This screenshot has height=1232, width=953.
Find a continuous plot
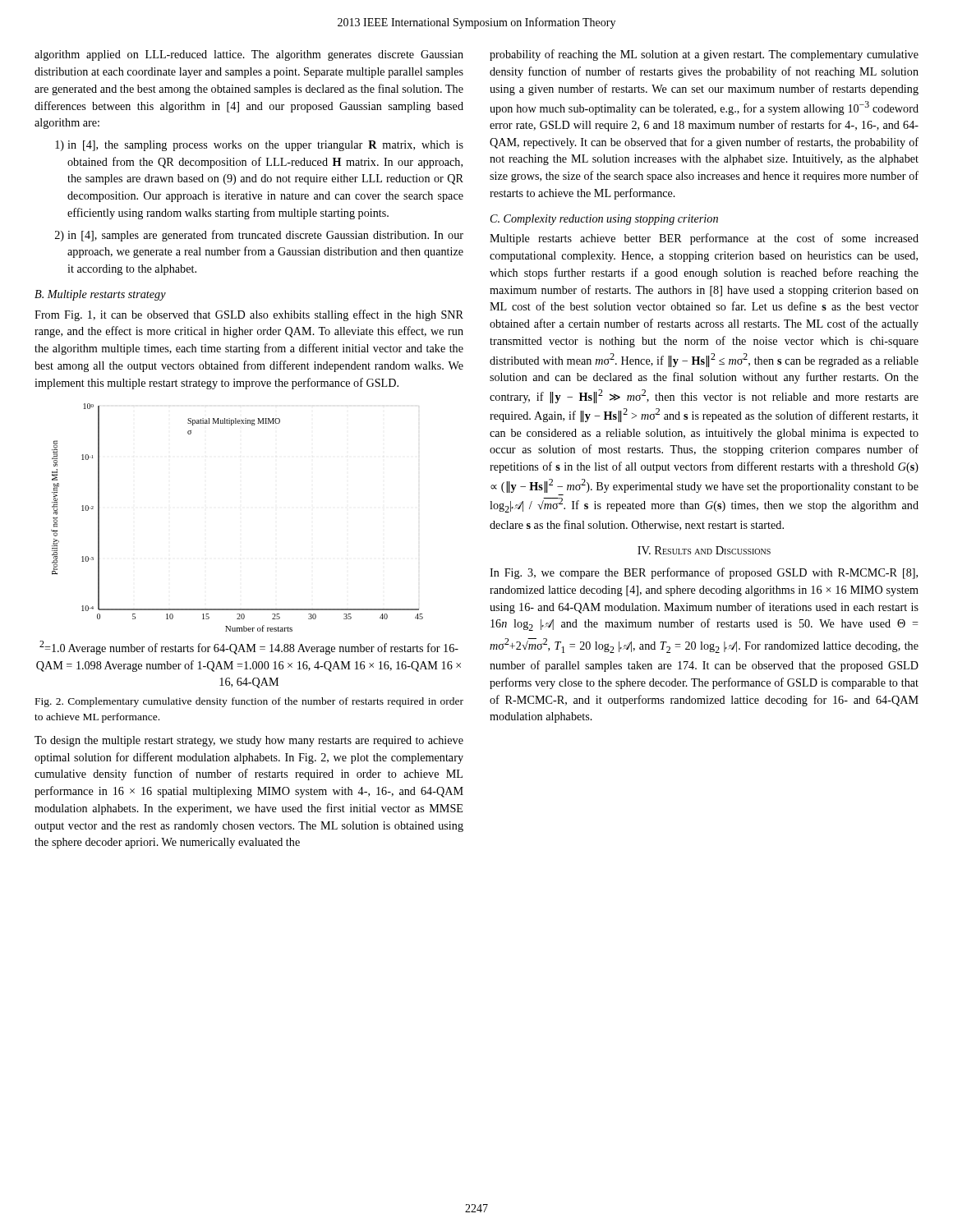[x=249, y=545]
